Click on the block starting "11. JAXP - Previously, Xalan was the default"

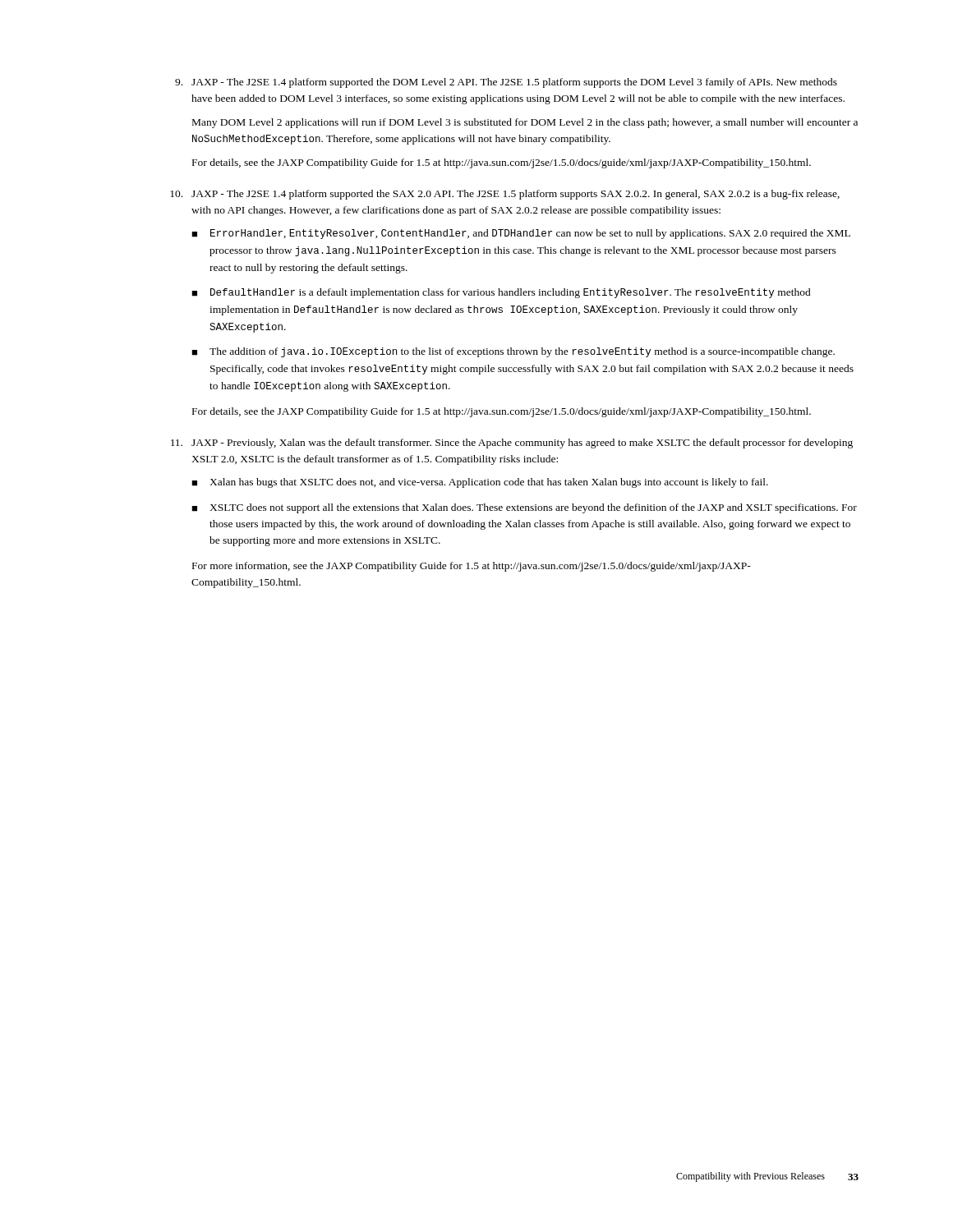tap(501, 516)
